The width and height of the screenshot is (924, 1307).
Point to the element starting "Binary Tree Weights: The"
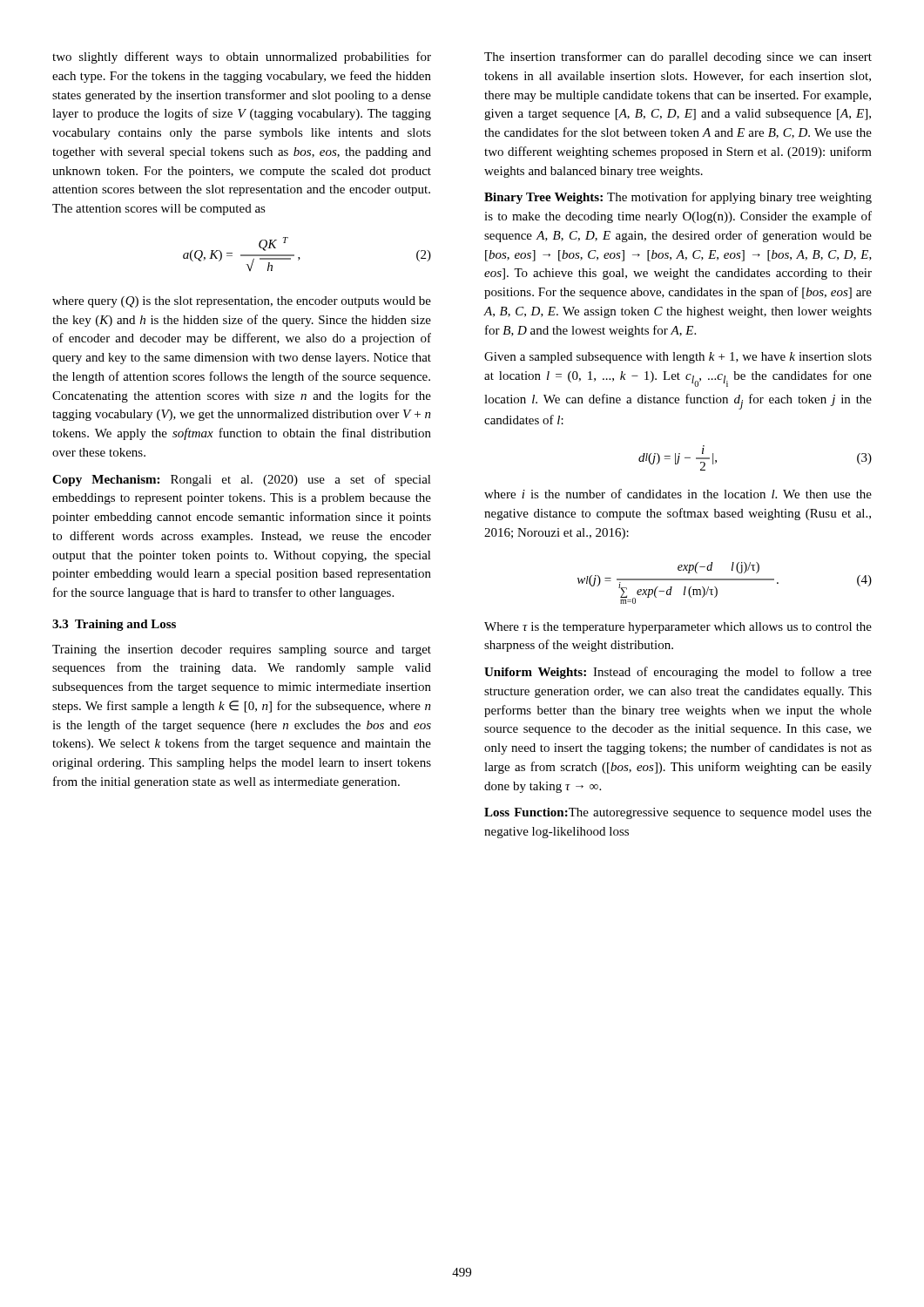pos(678,264)
